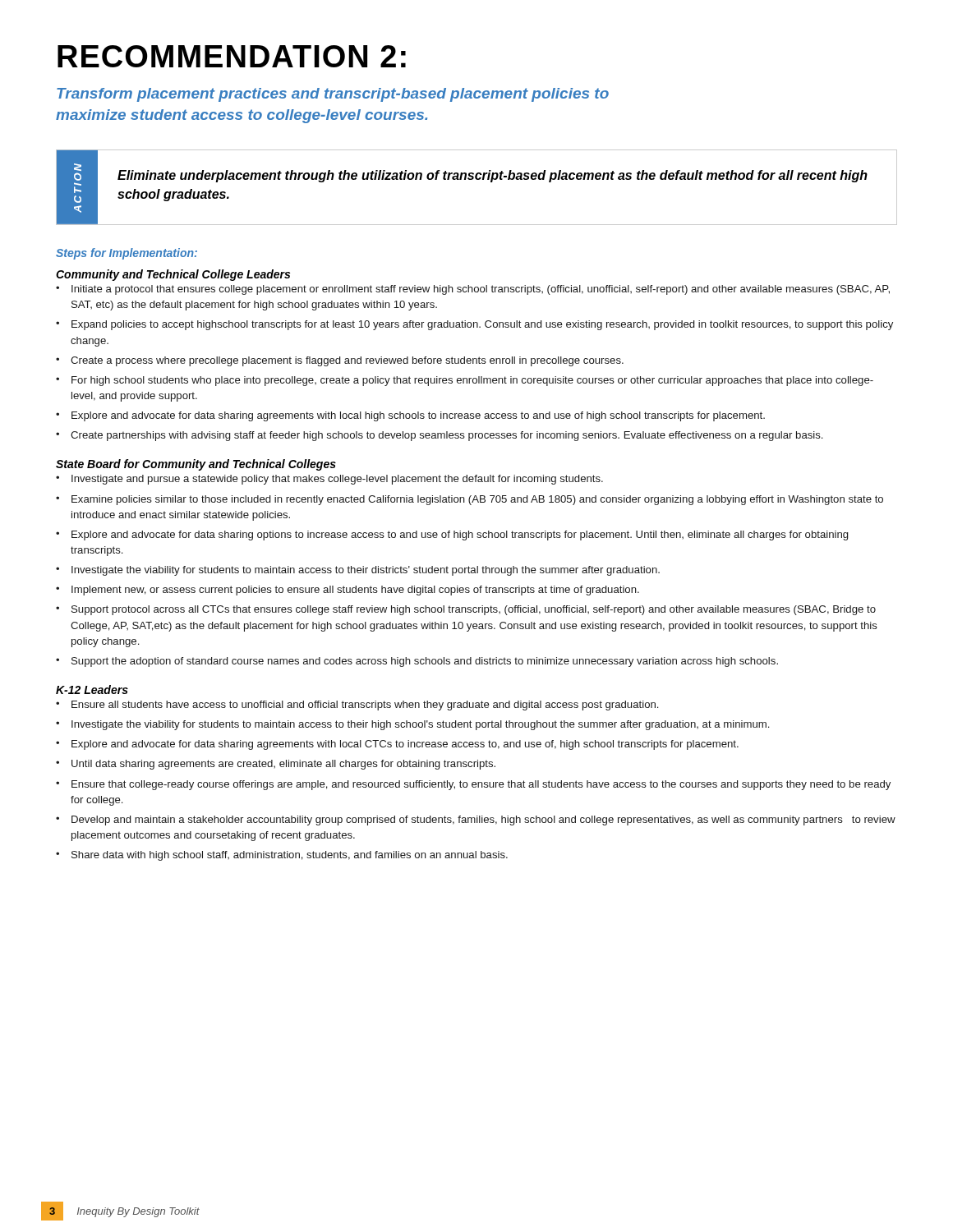The height and width of the screenshot is (1232, 953).
Task: Navigate to the block starting "Steps for Implementation:"
Action: click(127, 253)
